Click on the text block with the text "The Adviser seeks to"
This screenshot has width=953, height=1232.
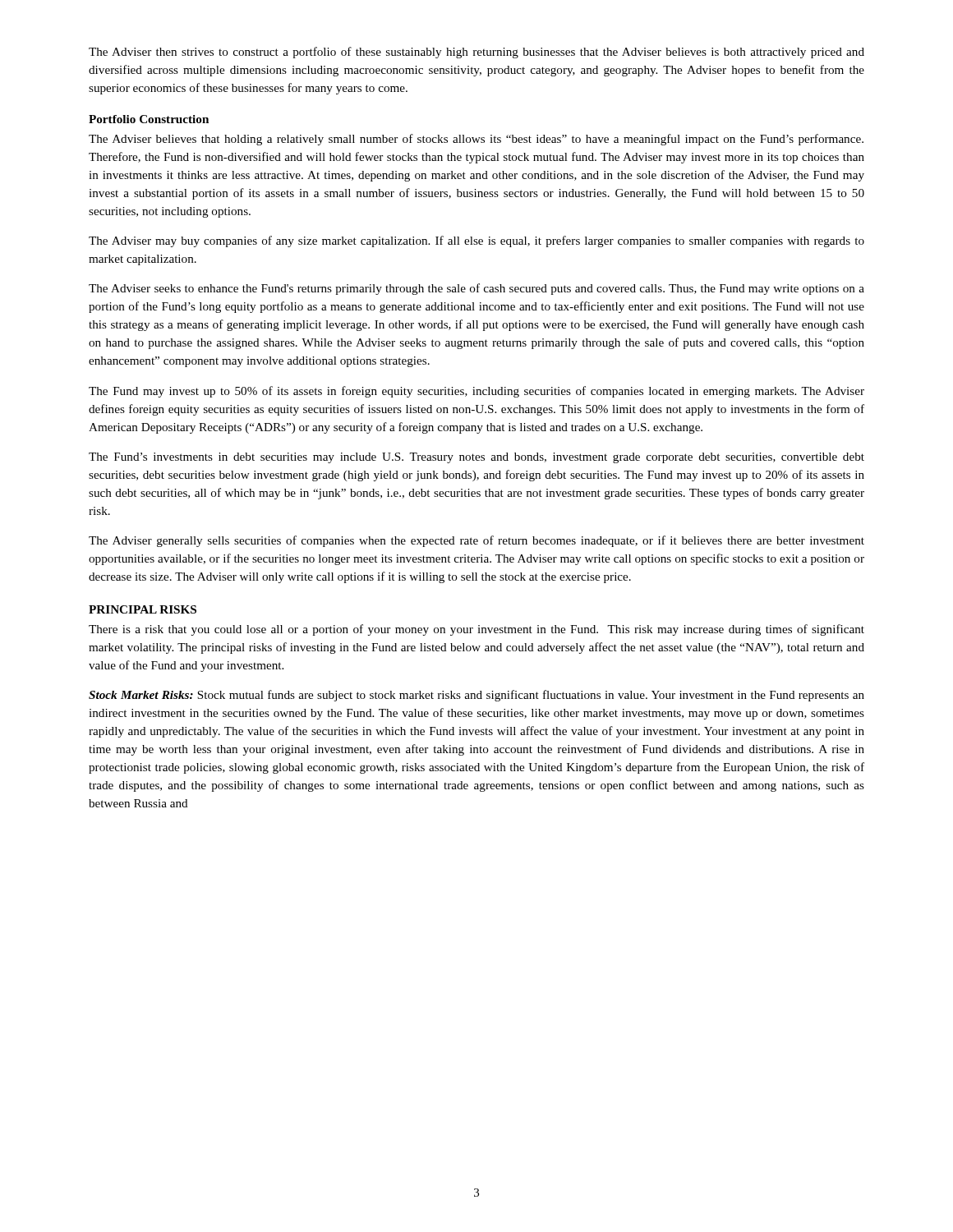click(476, 324)
